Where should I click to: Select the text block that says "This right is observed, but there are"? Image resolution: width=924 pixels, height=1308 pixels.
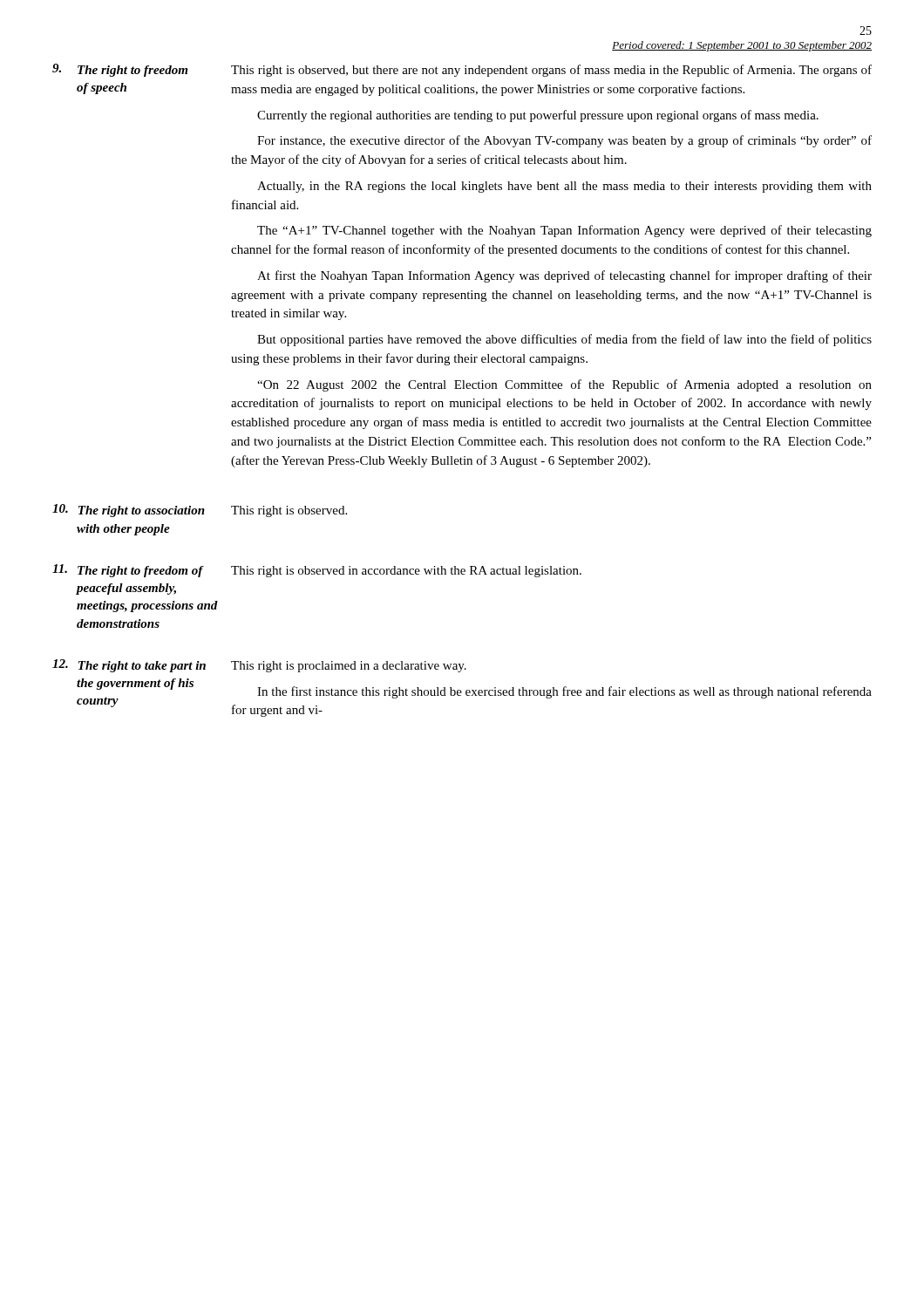tap(551, 266)
